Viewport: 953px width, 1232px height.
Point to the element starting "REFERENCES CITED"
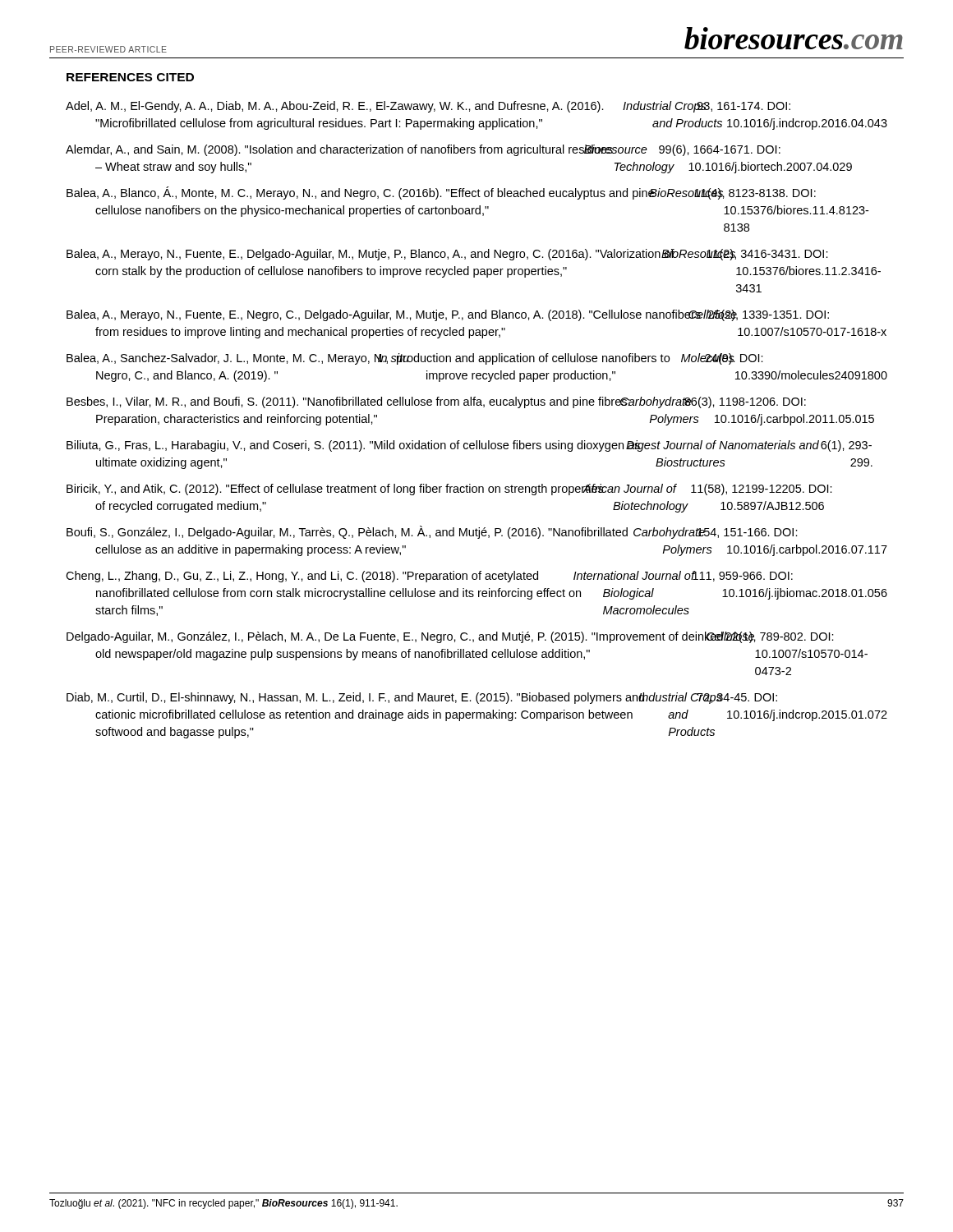tap(130, 77)
